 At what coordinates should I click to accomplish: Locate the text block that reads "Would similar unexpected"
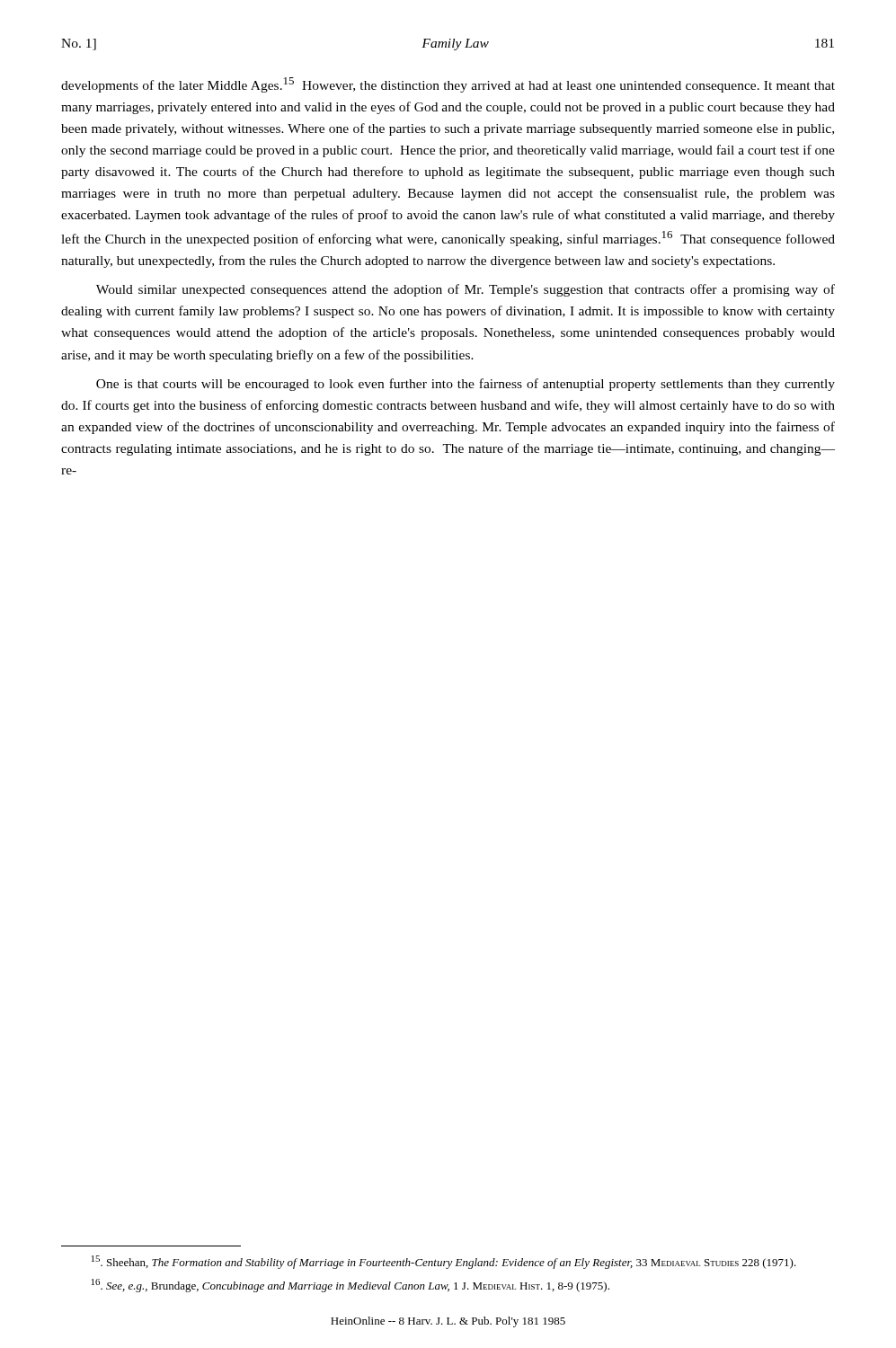click(x=448, y=322)
